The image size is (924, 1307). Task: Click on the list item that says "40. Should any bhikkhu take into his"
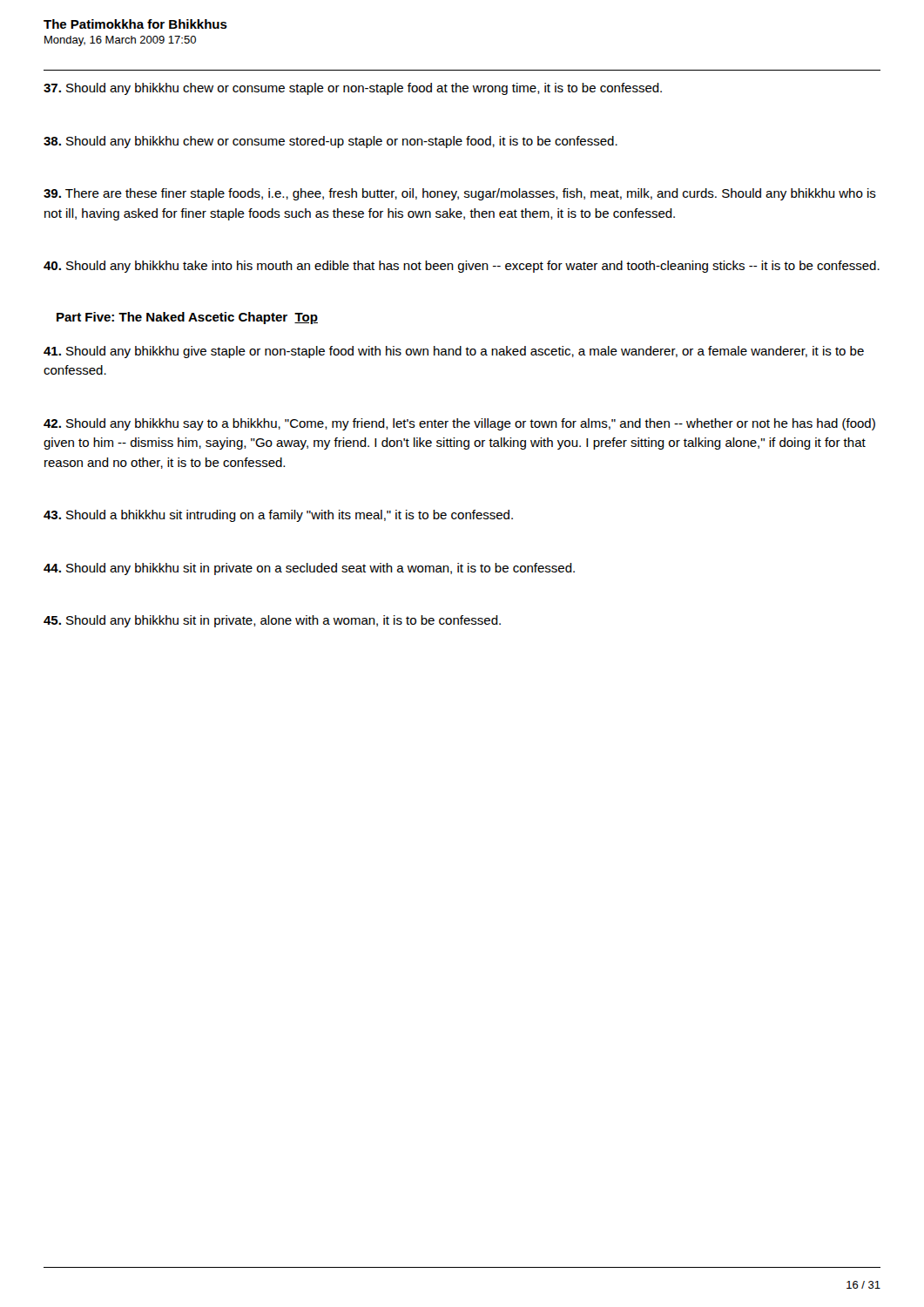462,265
